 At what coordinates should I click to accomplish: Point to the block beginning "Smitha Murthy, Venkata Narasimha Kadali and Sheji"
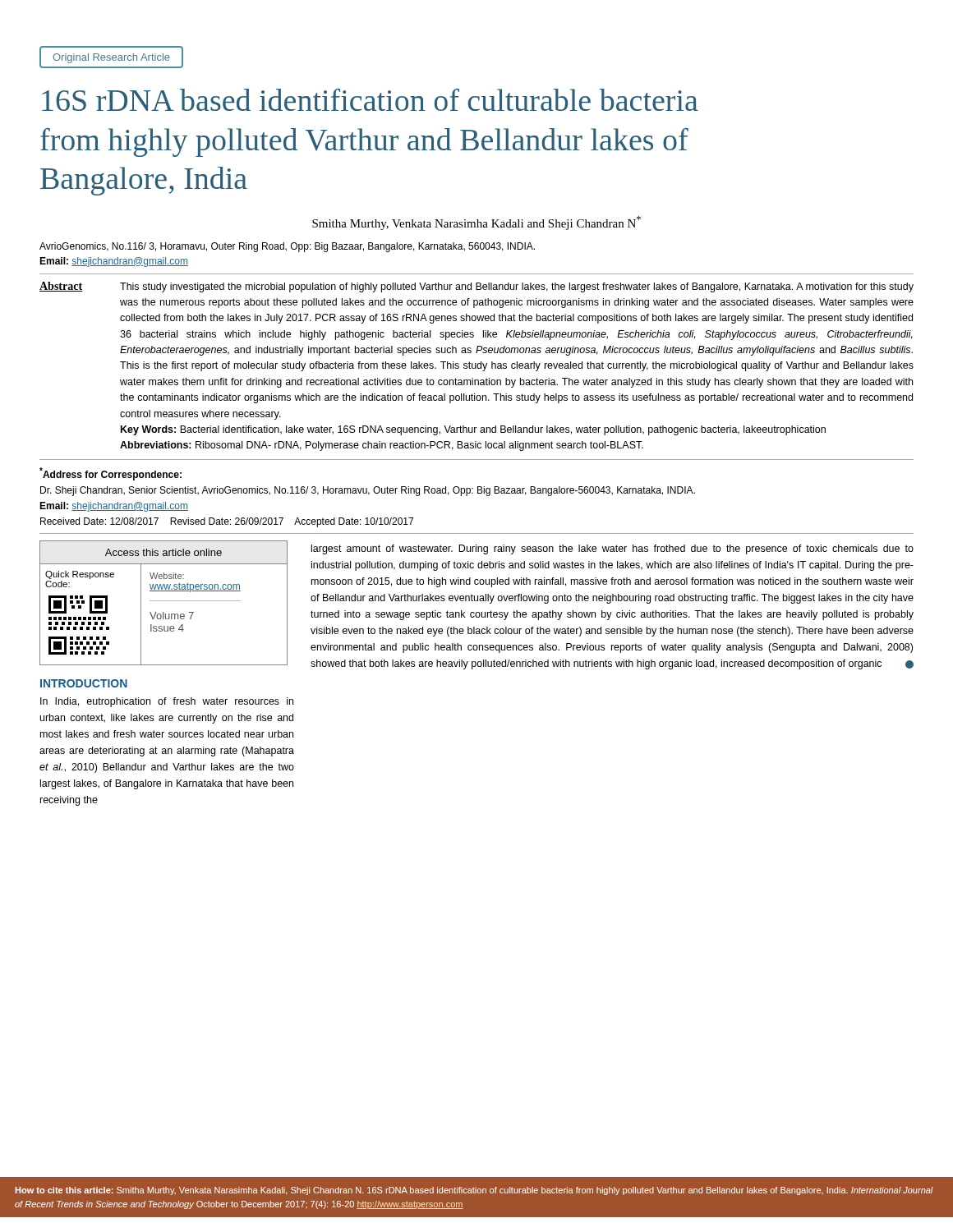click(476, 221)
